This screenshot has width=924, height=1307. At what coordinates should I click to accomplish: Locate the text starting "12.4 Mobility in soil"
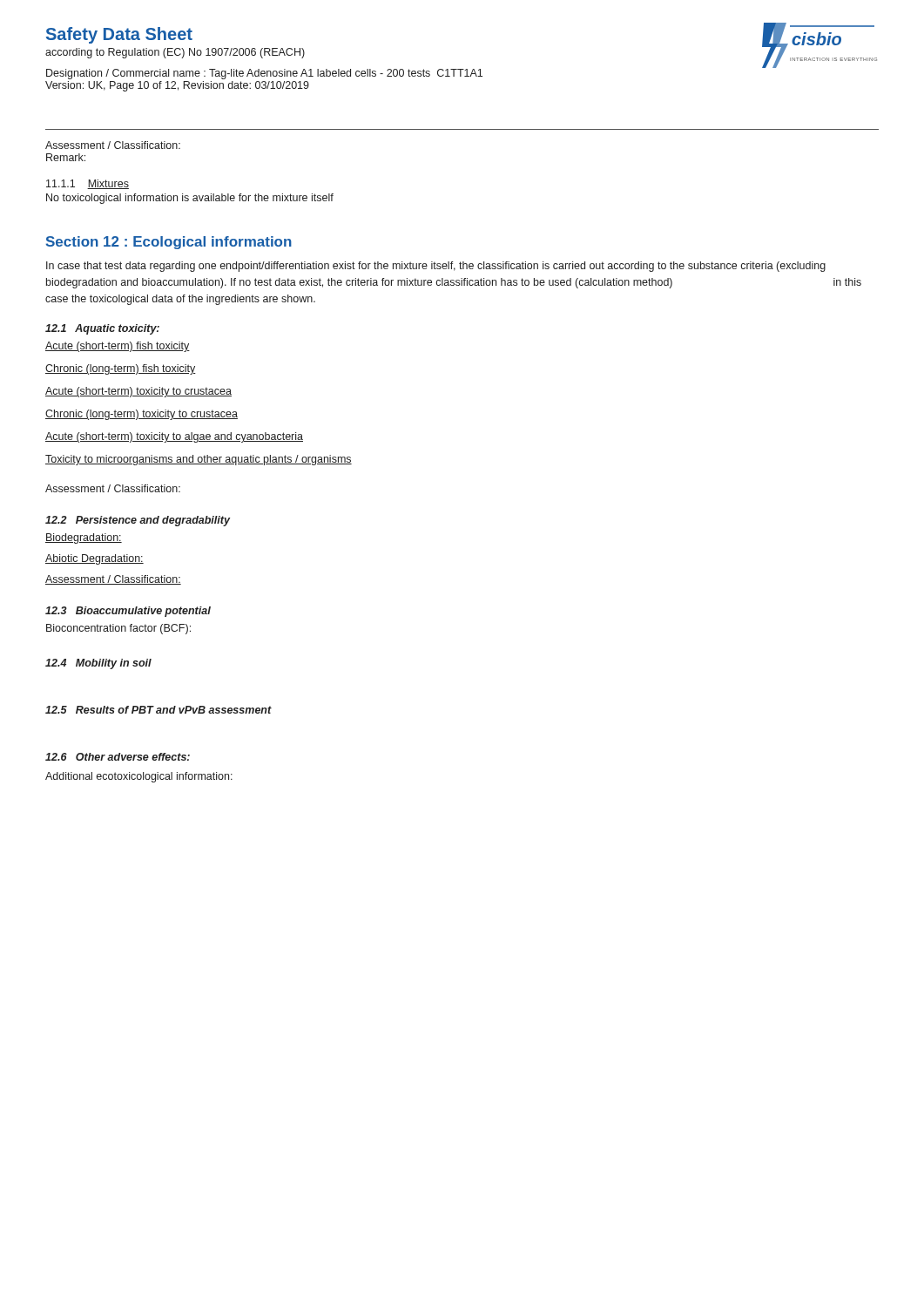click(x=98, y=663)
